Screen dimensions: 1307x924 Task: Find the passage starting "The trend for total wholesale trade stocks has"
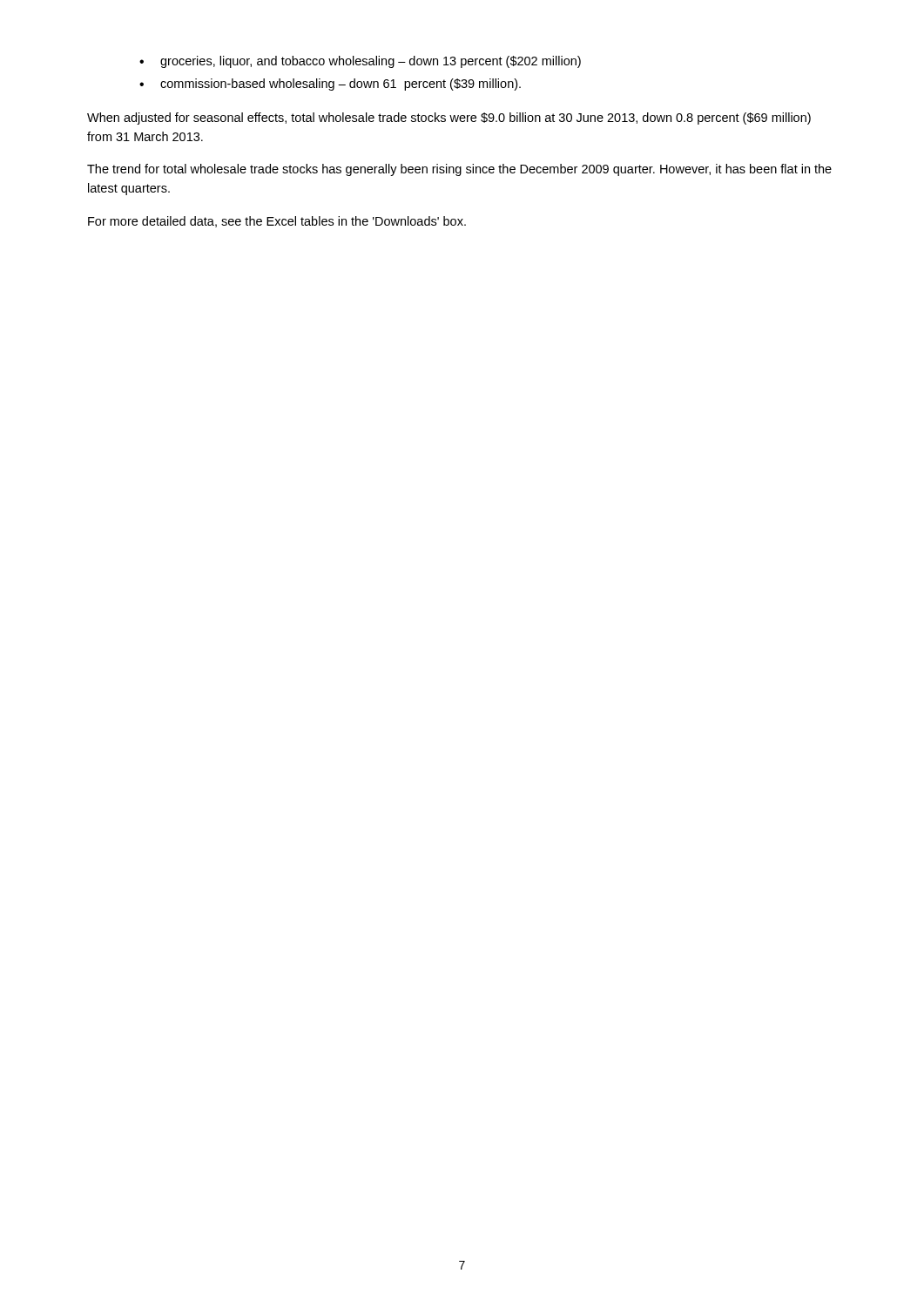coord(460,179)
